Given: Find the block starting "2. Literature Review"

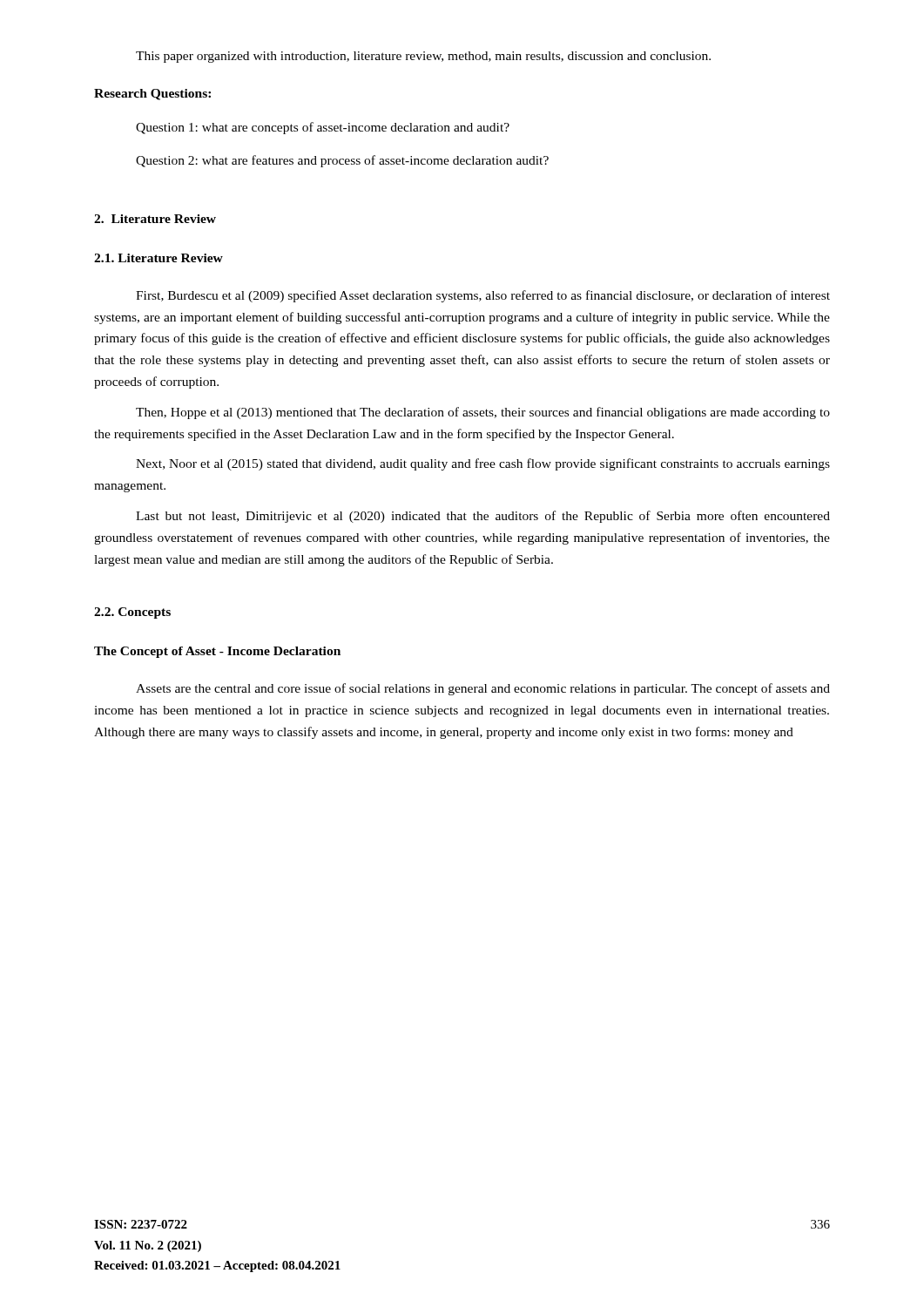Looking at the screenshot, I should (155, 219).
